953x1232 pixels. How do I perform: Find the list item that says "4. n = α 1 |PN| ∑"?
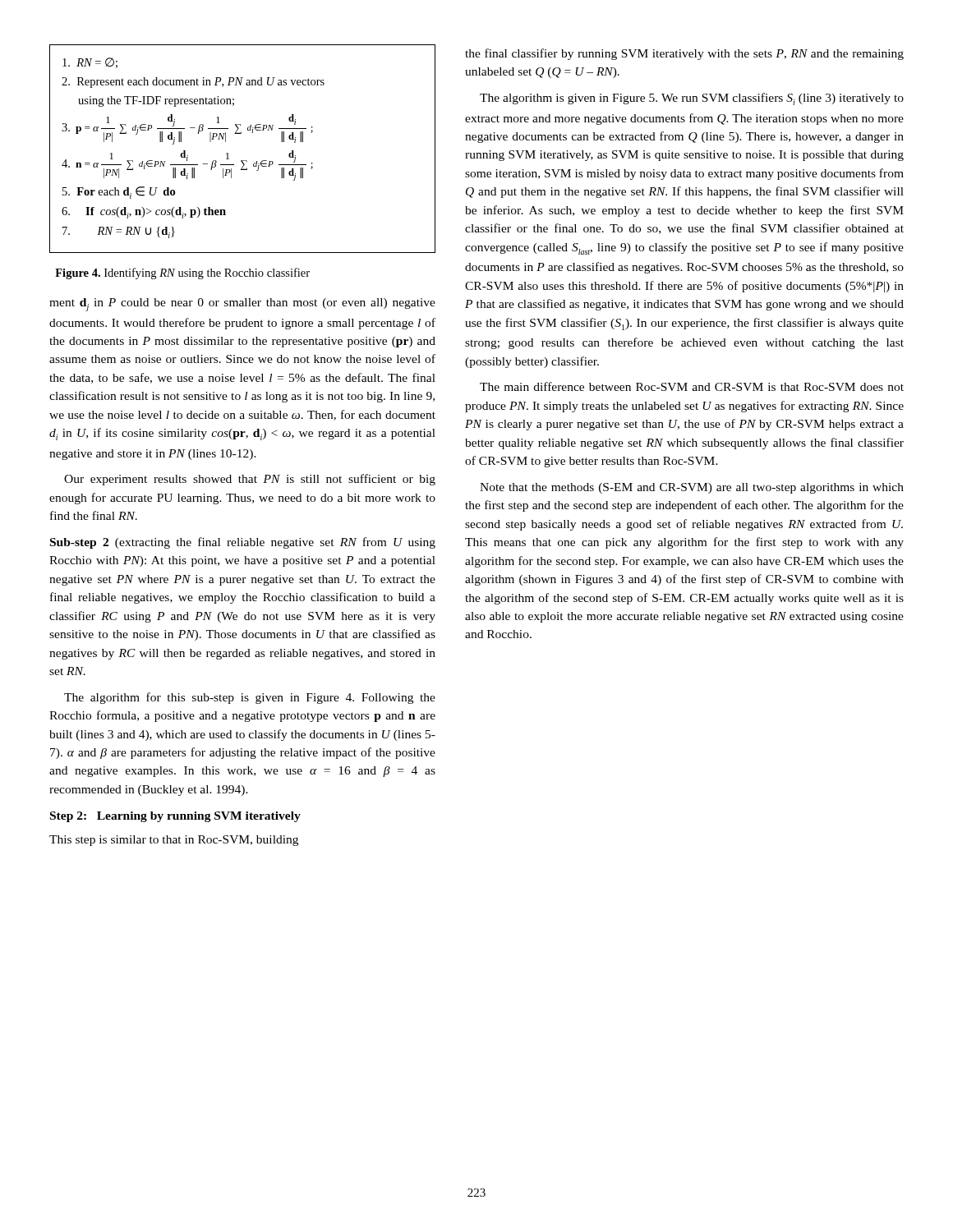(188, 164)
